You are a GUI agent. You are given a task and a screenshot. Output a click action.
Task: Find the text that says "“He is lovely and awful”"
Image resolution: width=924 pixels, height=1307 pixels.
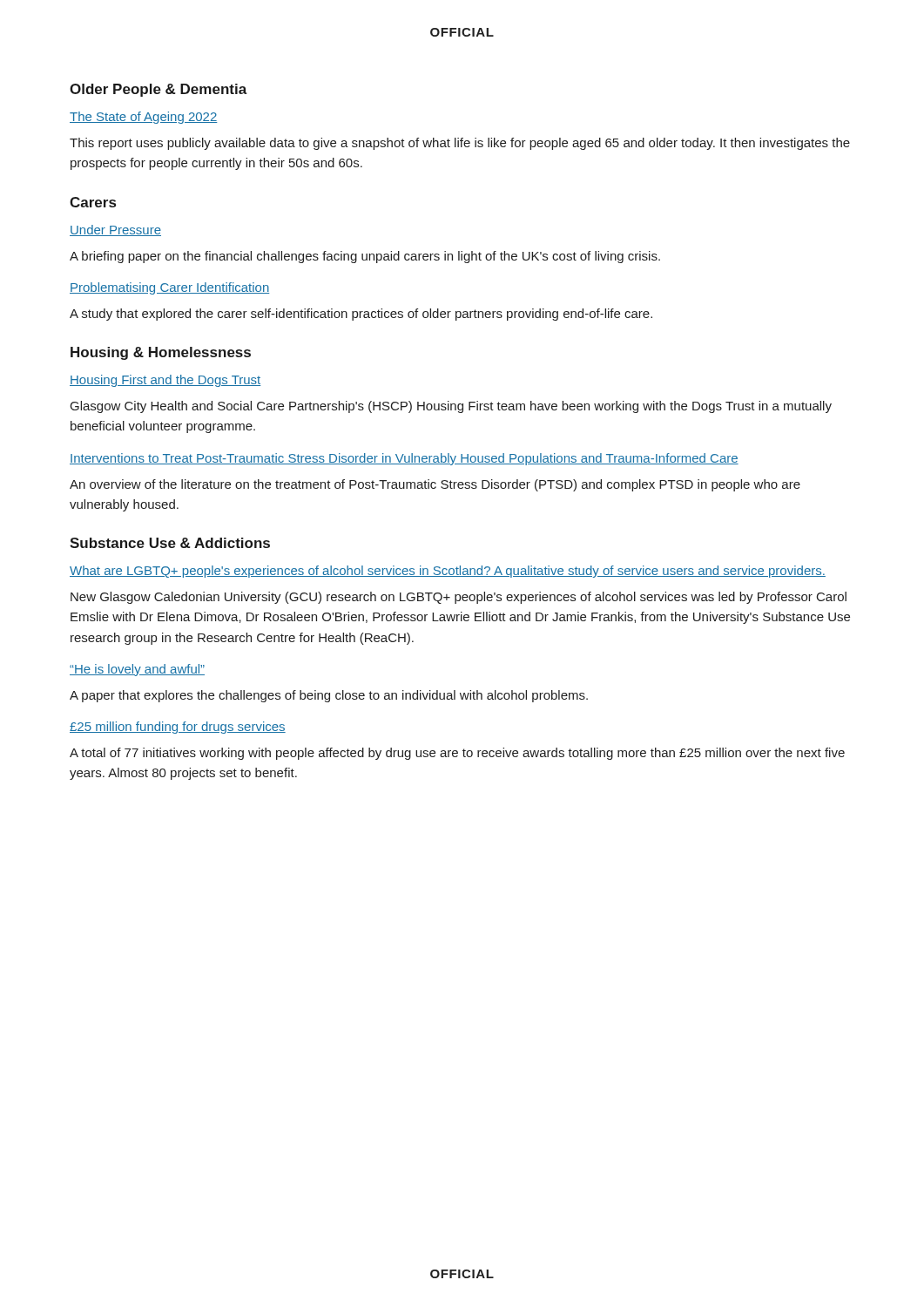(x=137, y=669)
